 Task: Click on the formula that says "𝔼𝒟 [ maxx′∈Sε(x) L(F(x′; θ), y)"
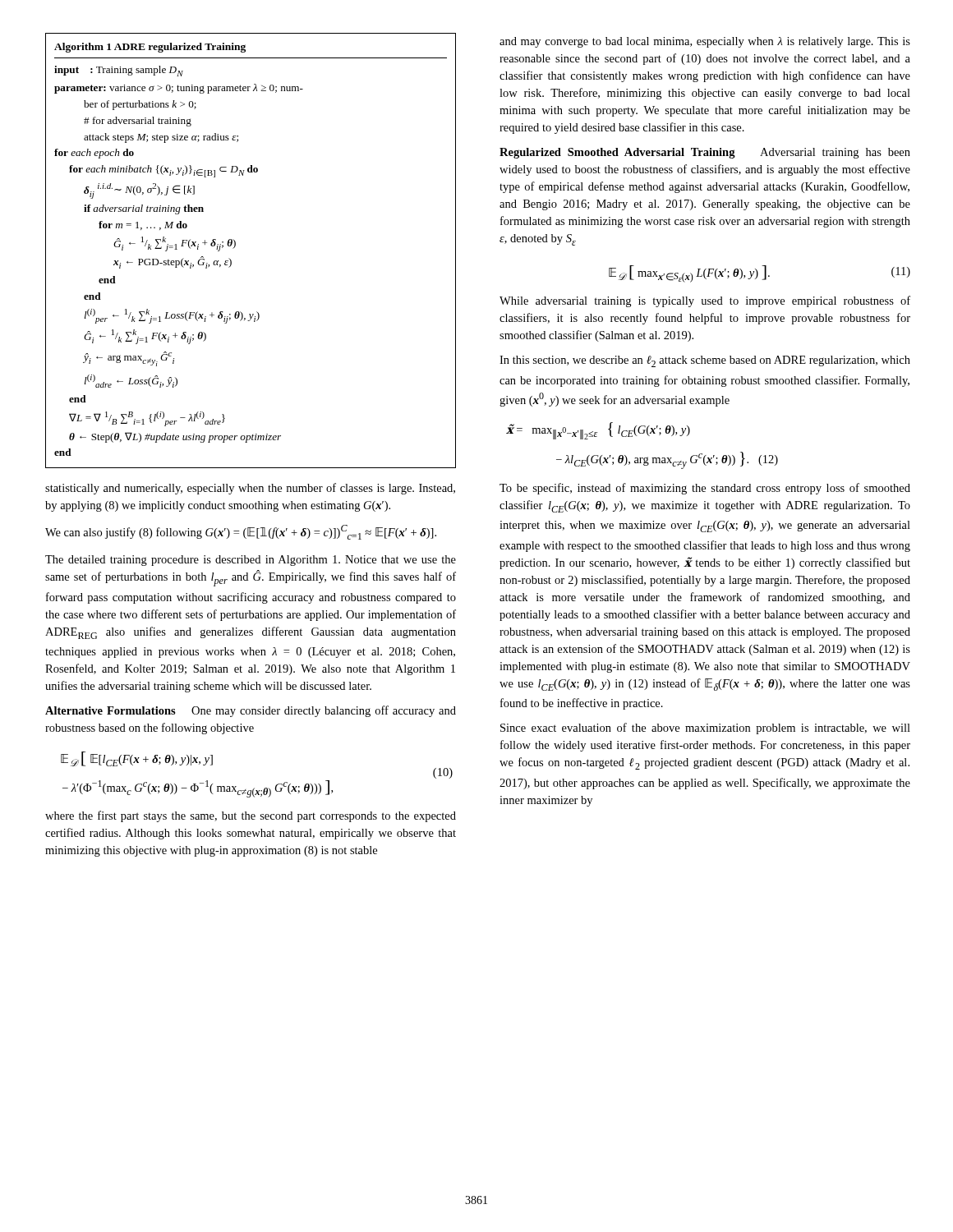705,272
